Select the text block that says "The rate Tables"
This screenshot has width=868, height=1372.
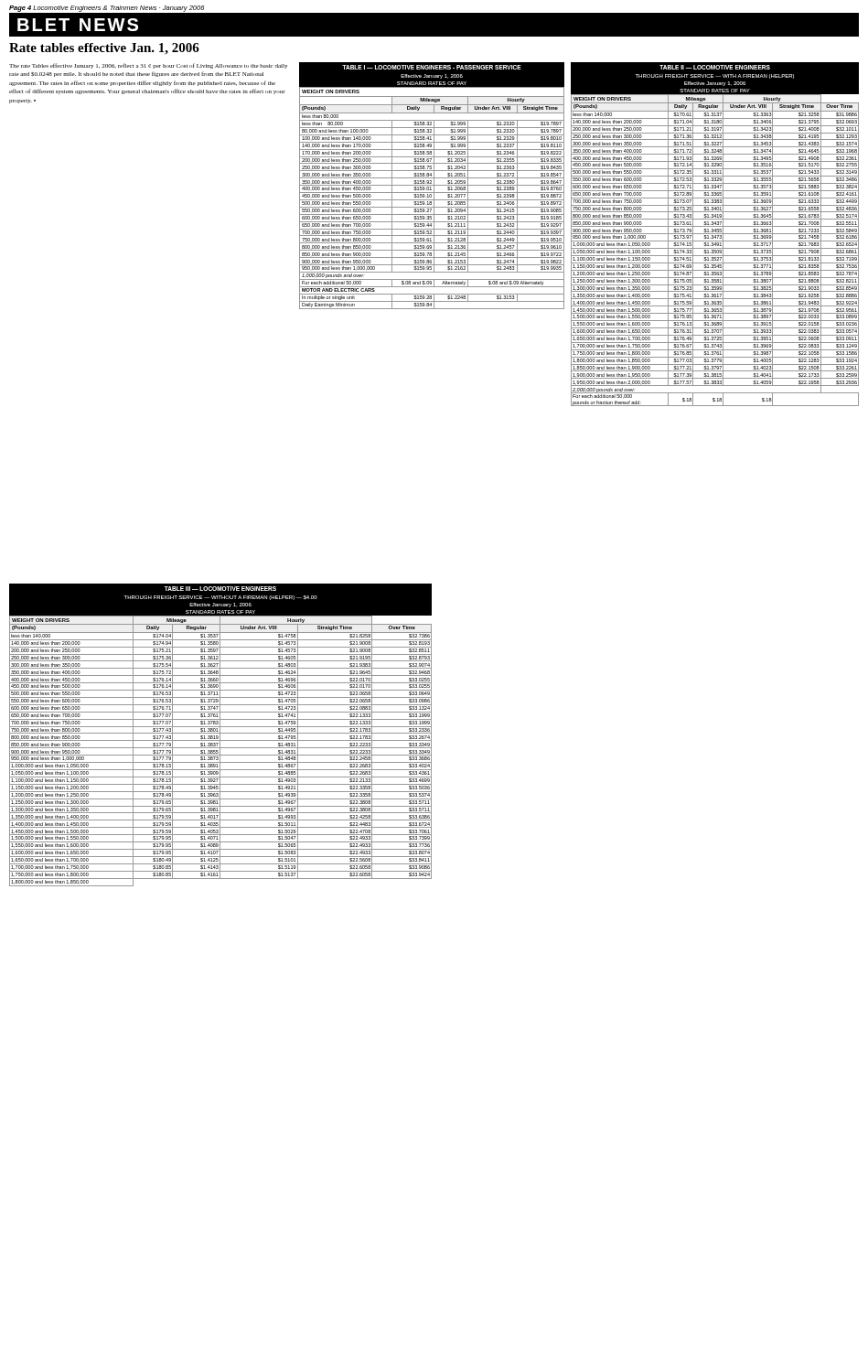click(148, 83)
